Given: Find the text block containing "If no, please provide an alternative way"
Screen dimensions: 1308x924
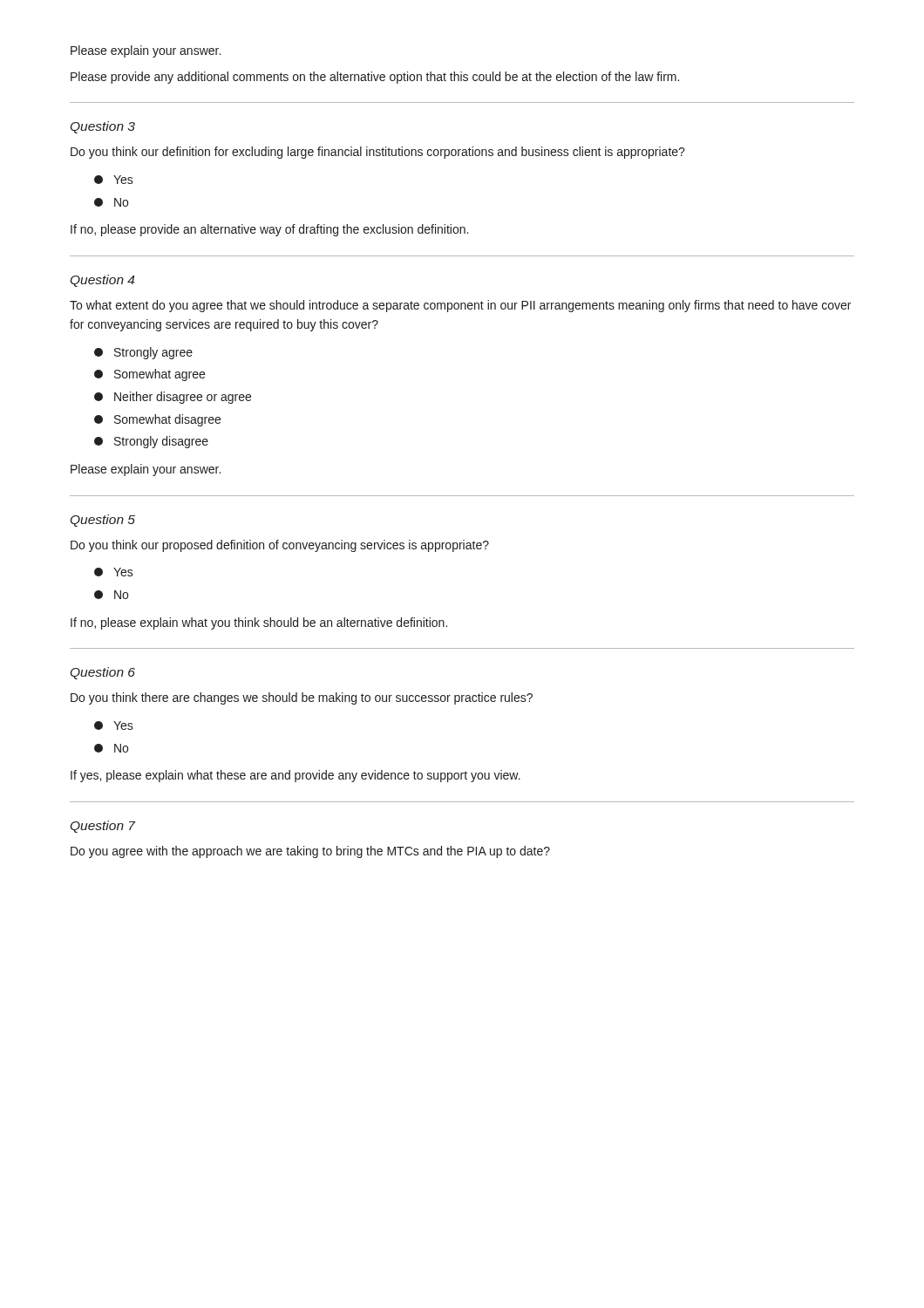Looking at the screenshot, I should [x=270, y=230].
